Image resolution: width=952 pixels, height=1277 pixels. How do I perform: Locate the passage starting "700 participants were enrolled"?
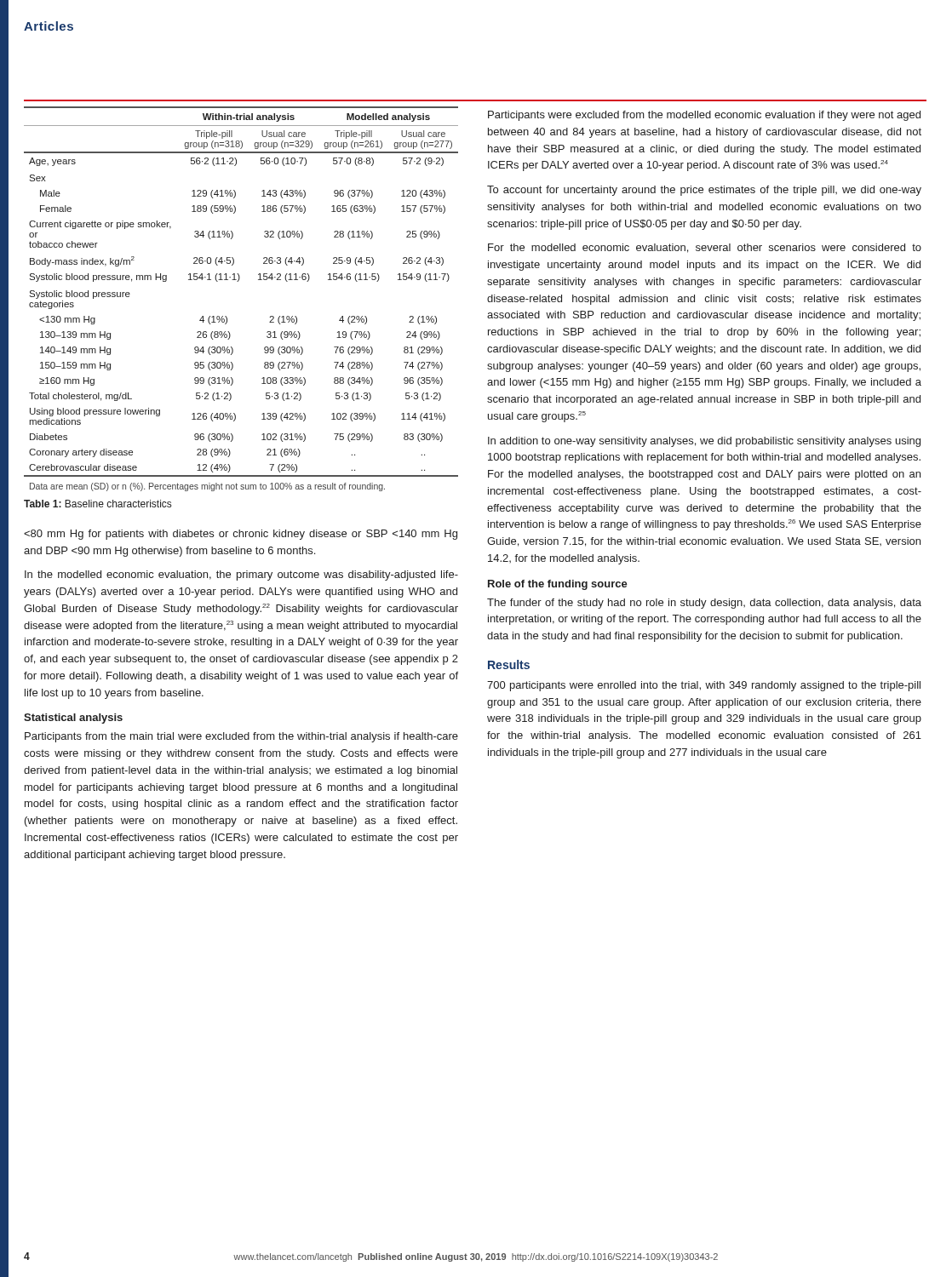click(704, 718)
